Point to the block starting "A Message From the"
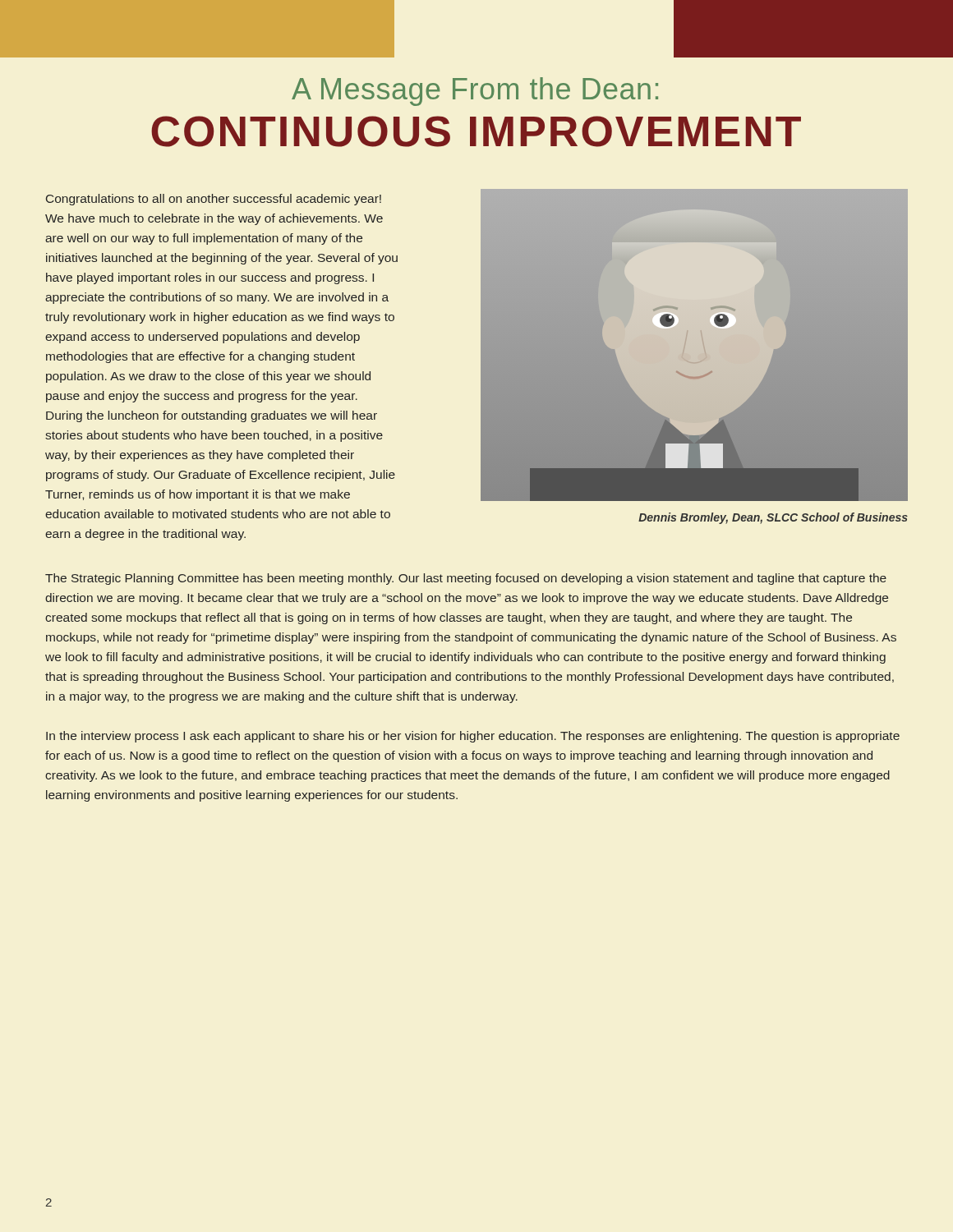Screen dimensions: 1232x953 click(x=476, y=114)
